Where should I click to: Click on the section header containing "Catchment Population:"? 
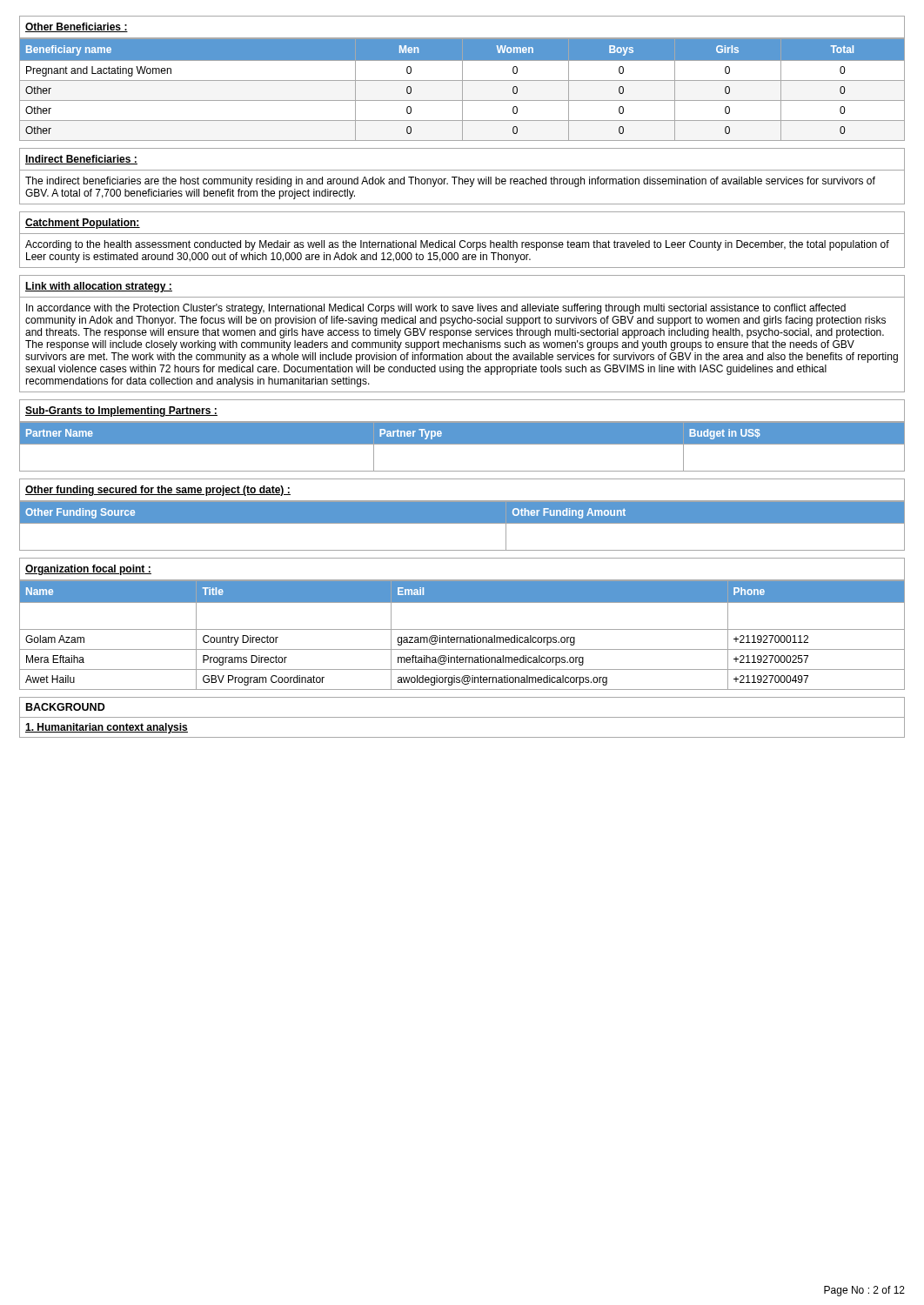[x=82, y=223]
